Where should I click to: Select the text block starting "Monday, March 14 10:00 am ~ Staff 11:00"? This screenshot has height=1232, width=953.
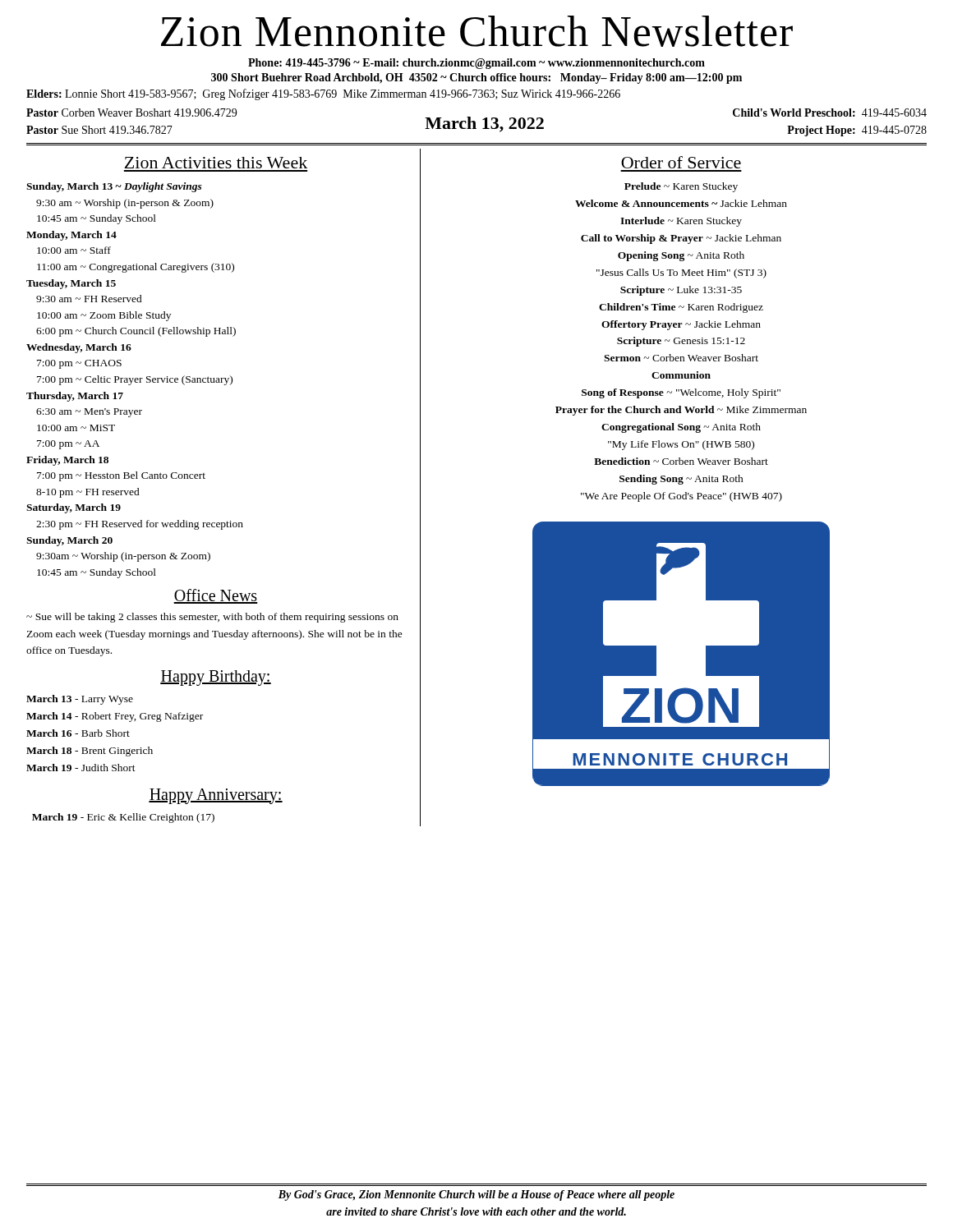71,236
